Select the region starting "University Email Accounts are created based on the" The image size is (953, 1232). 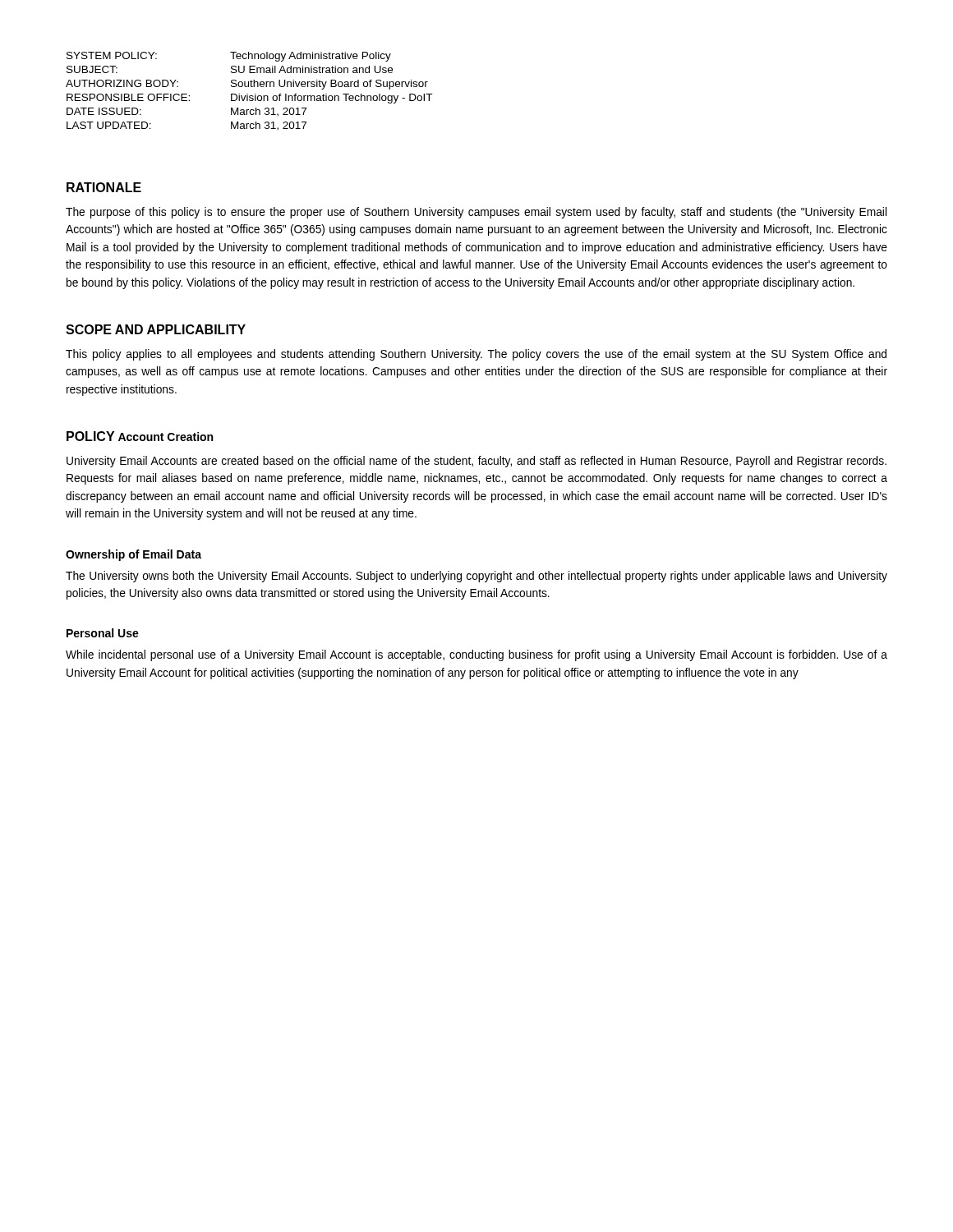point(476,488)
